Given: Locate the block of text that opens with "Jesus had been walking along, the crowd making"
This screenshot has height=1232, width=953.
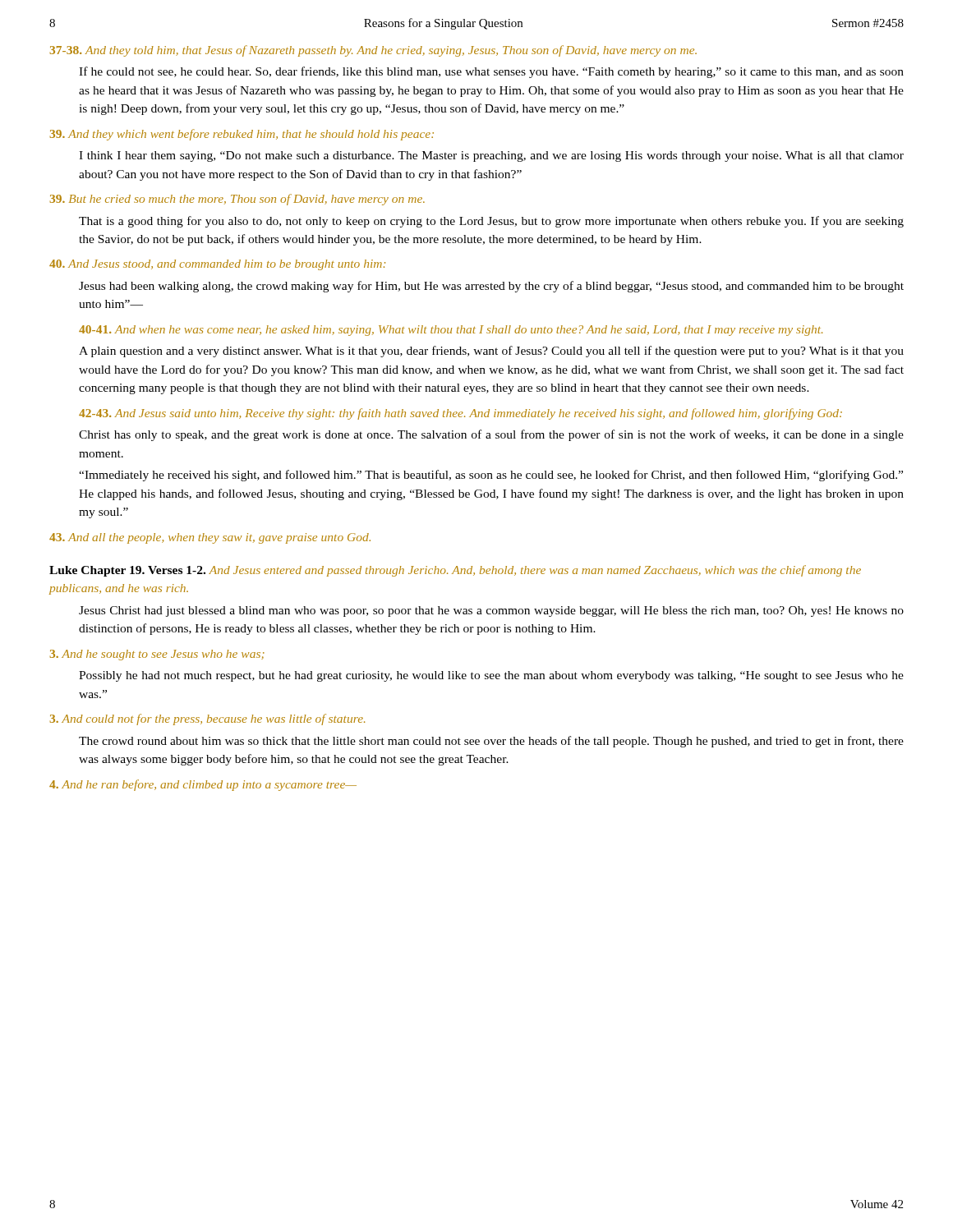Looking at the screenshot, I should 491,295.
